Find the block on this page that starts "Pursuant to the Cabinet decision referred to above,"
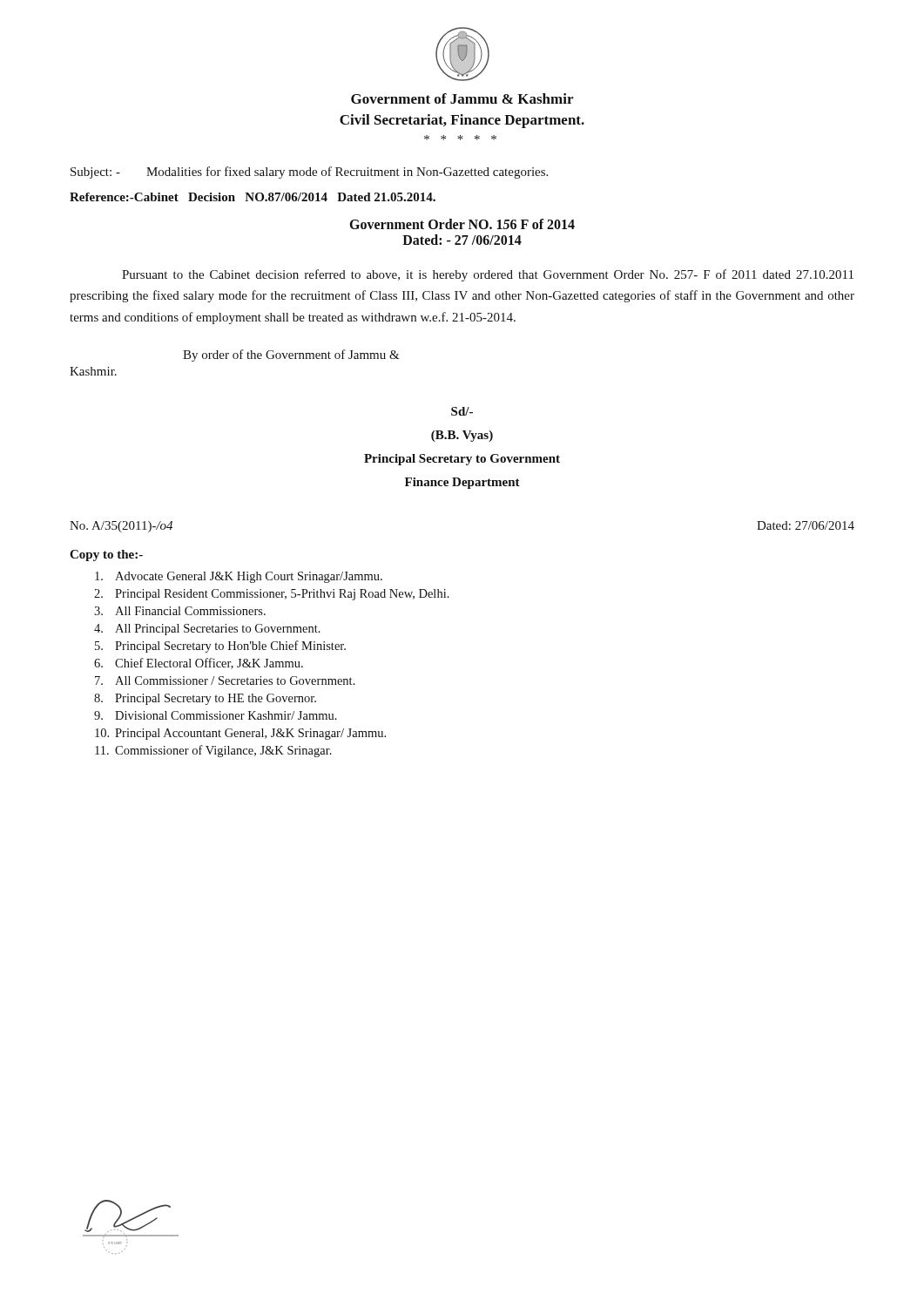 tap(462, 296)
